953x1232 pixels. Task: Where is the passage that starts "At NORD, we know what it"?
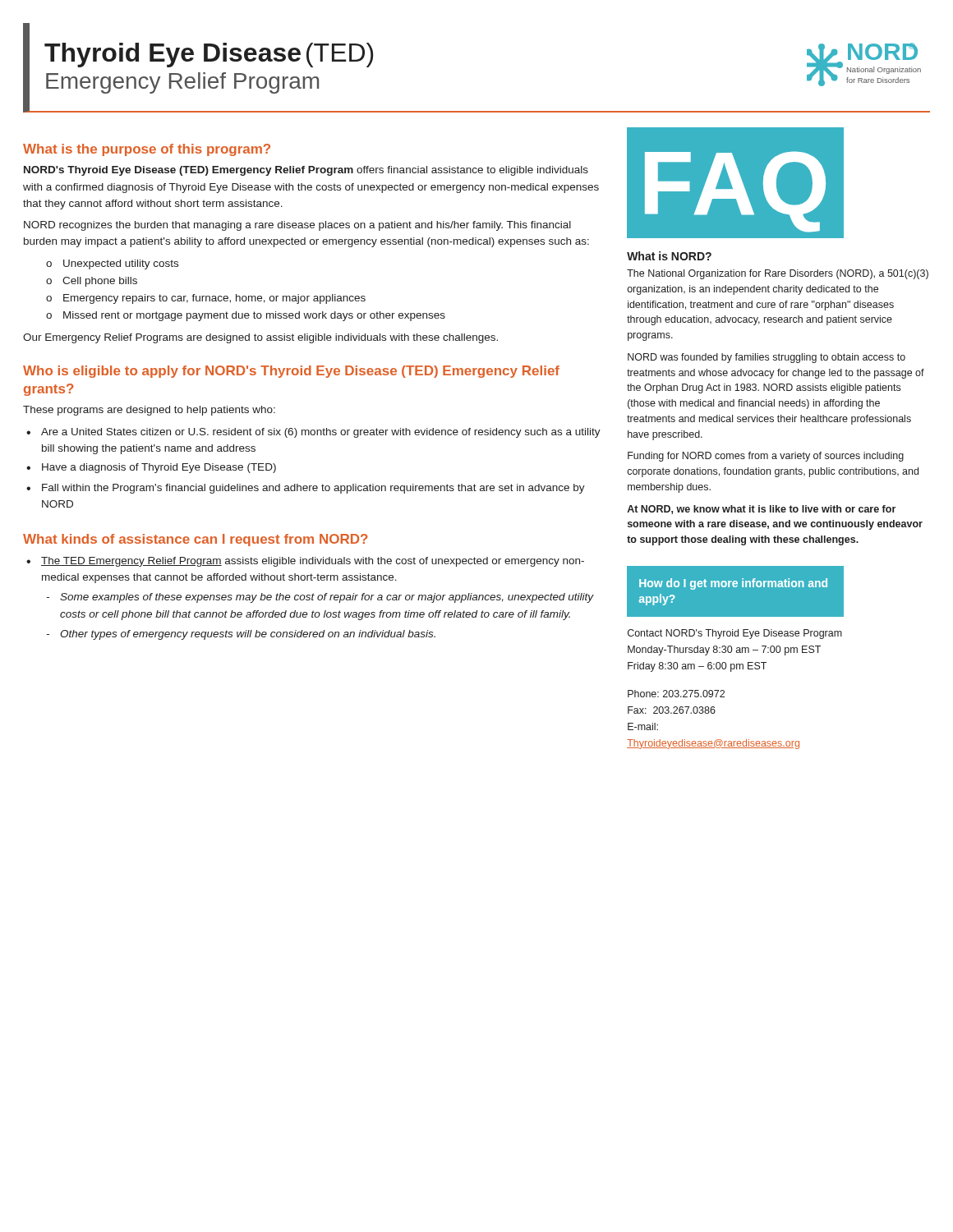[x=775, y=524]
